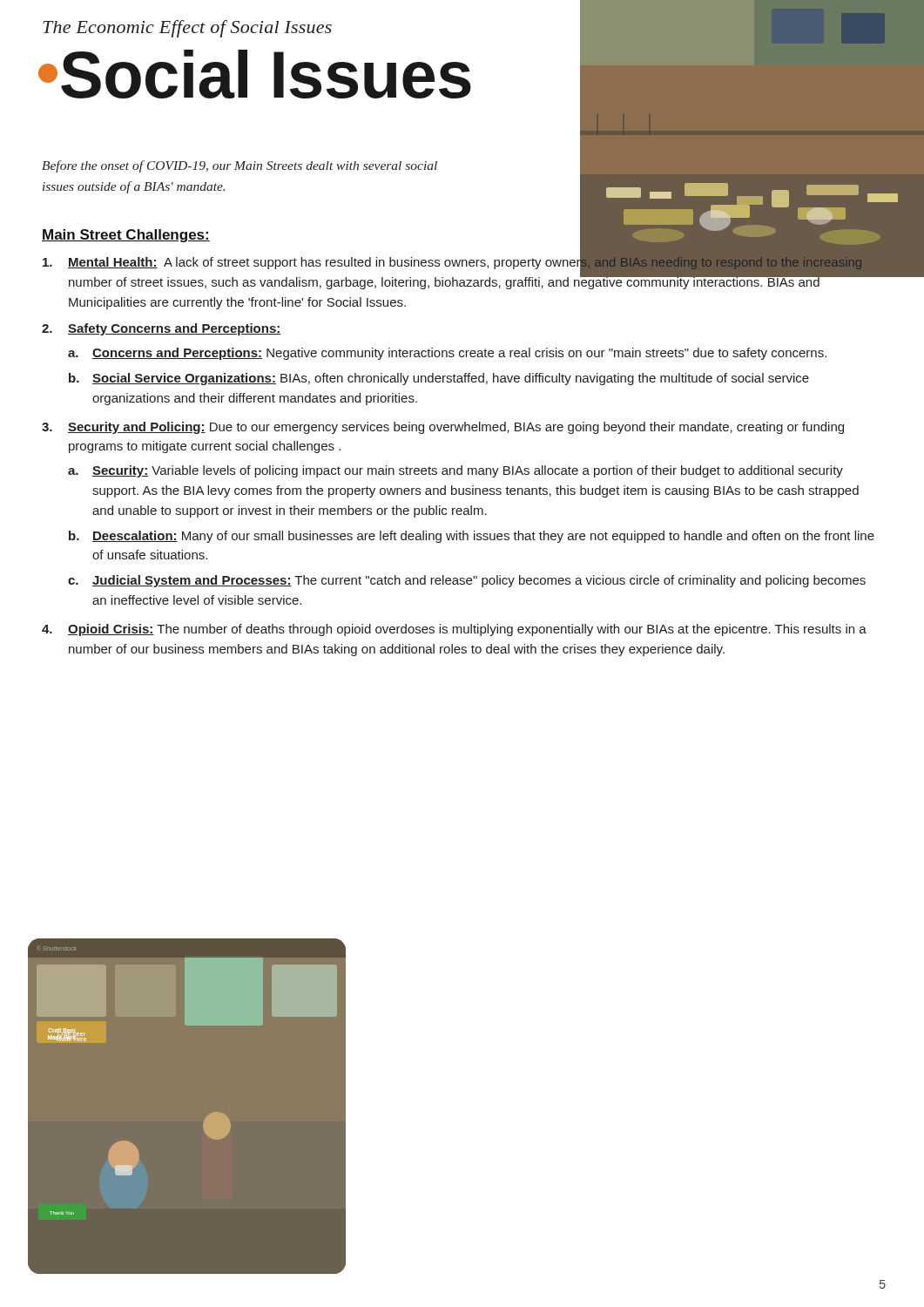Click the passage that begins "b. Social Service Organizations:"
Image resolution: width=924 pixels, height=1307 pixels.
click(x=475, y=388)
